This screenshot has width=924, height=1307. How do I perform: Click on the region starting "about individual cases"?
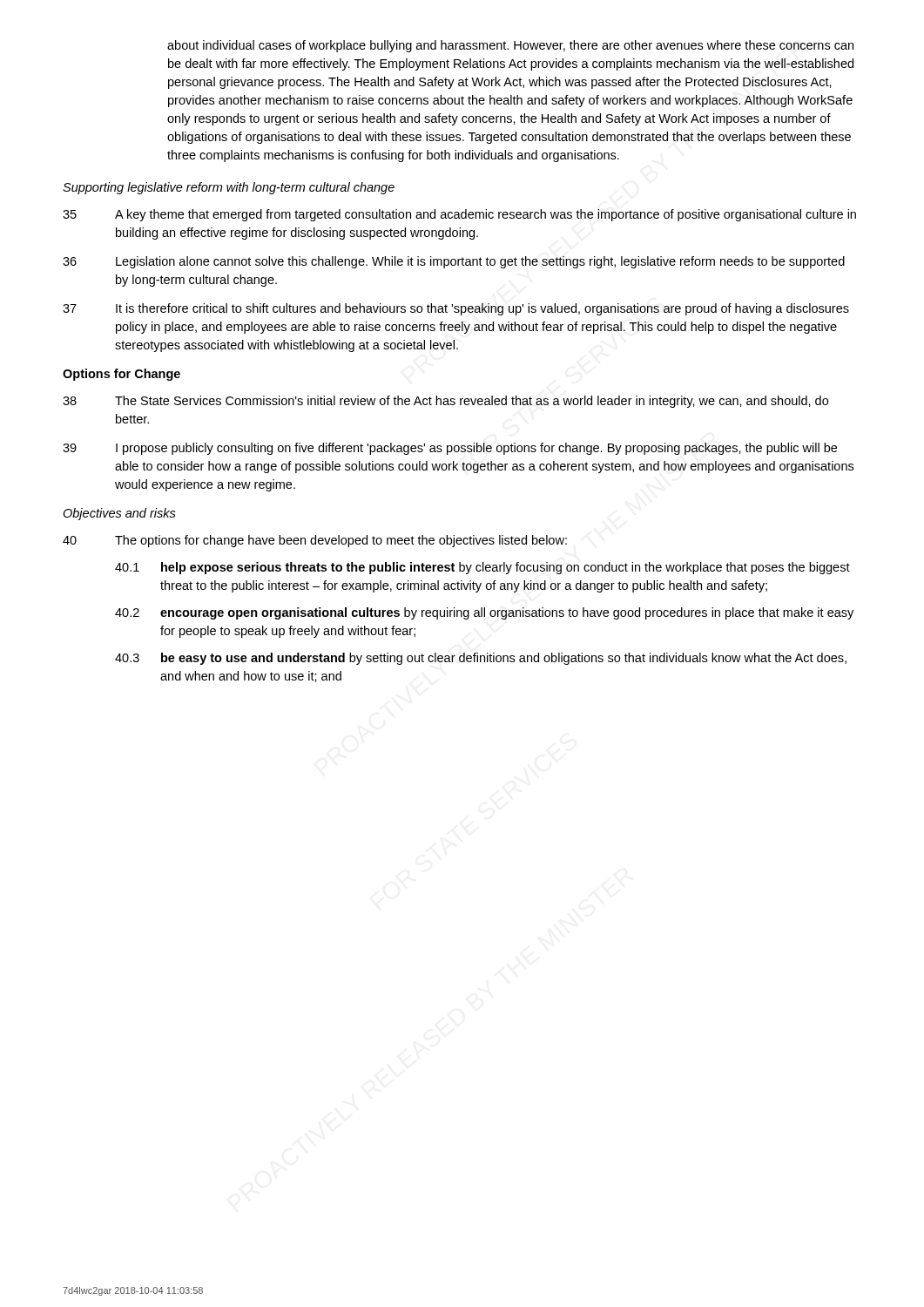(x=511, y=100)
